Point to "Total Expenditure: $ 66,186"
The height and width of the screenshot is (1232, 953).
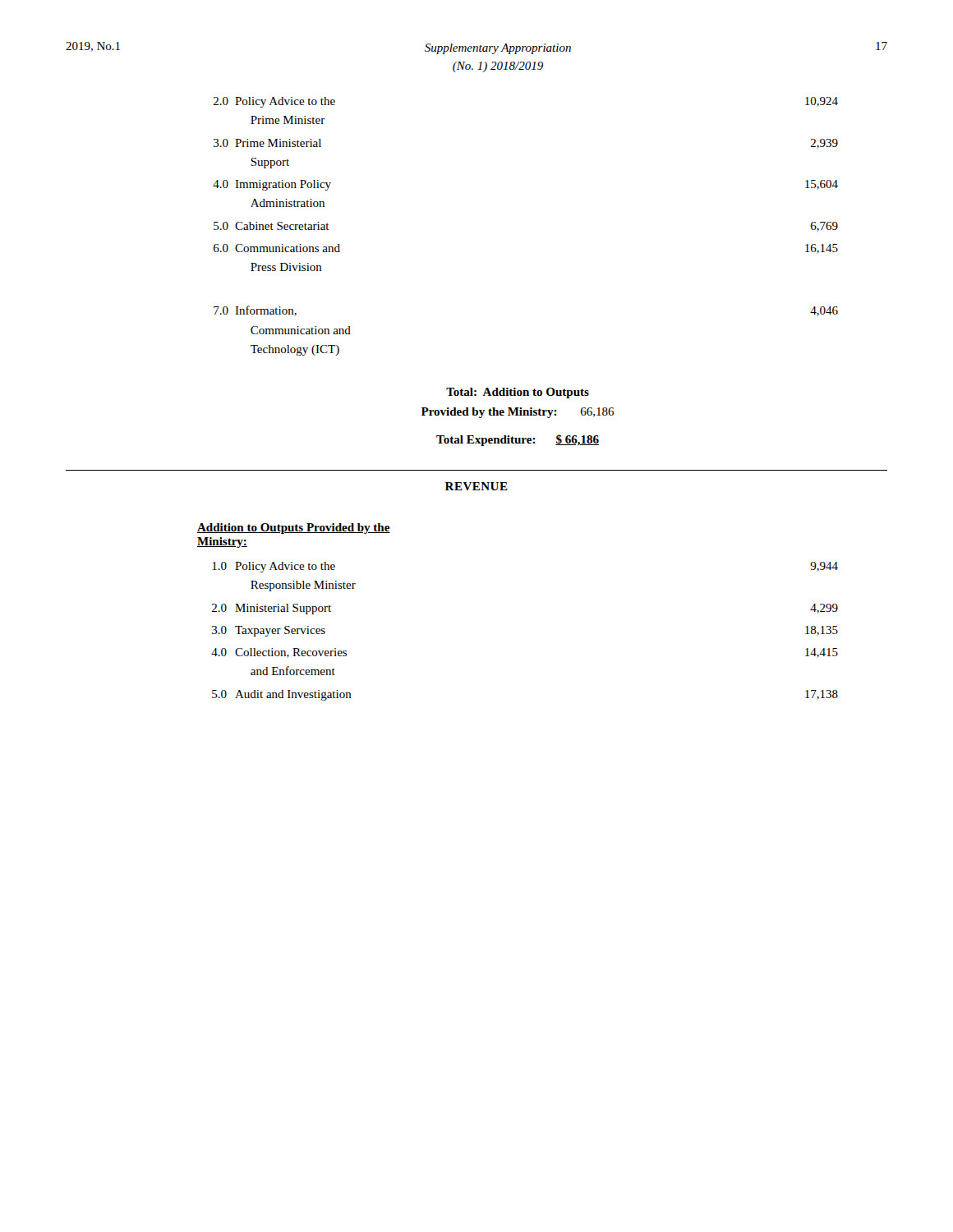(x=518, y=440)
